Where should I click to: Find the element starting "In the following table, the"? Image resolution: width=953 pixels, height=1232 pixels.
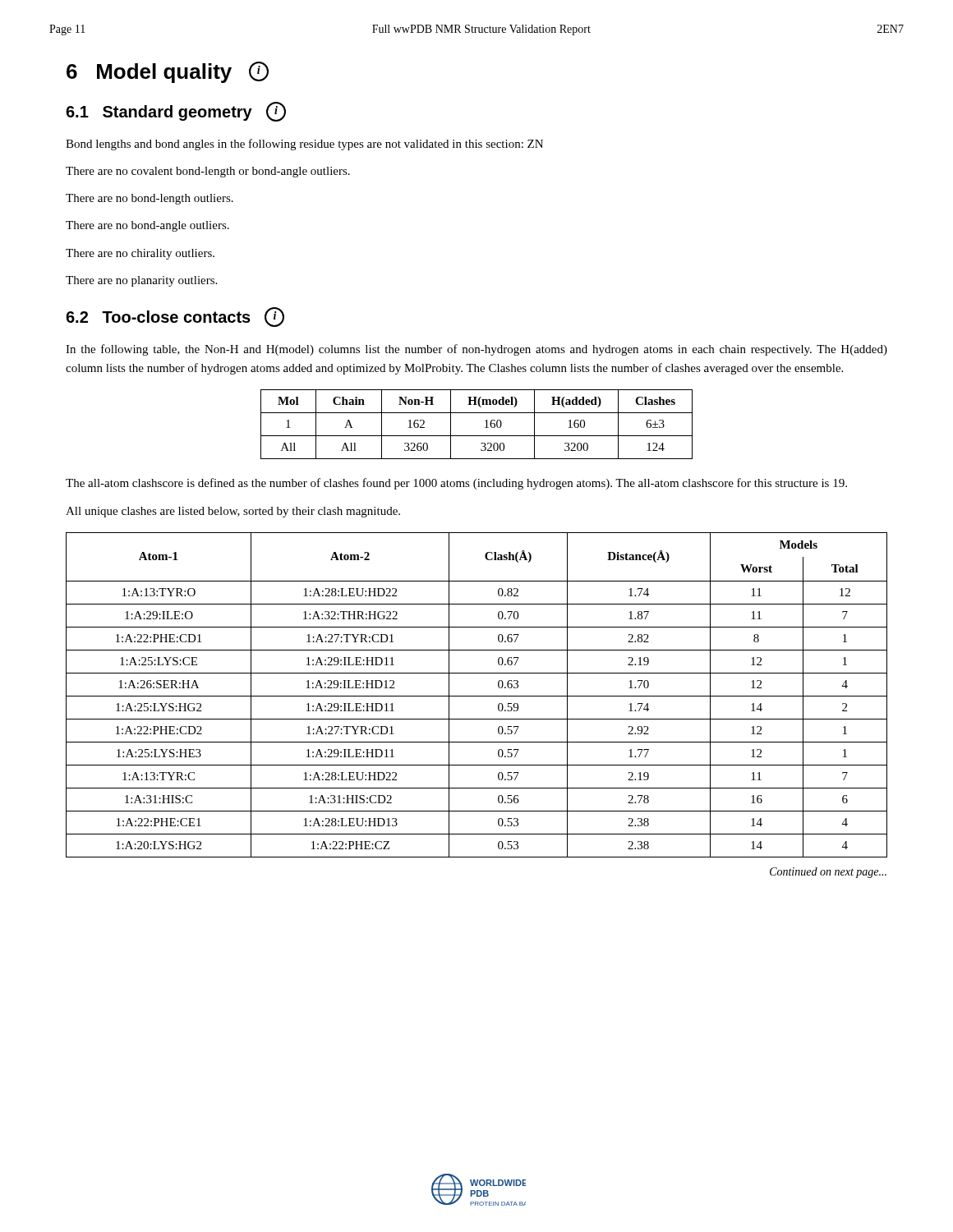[476, 359]
